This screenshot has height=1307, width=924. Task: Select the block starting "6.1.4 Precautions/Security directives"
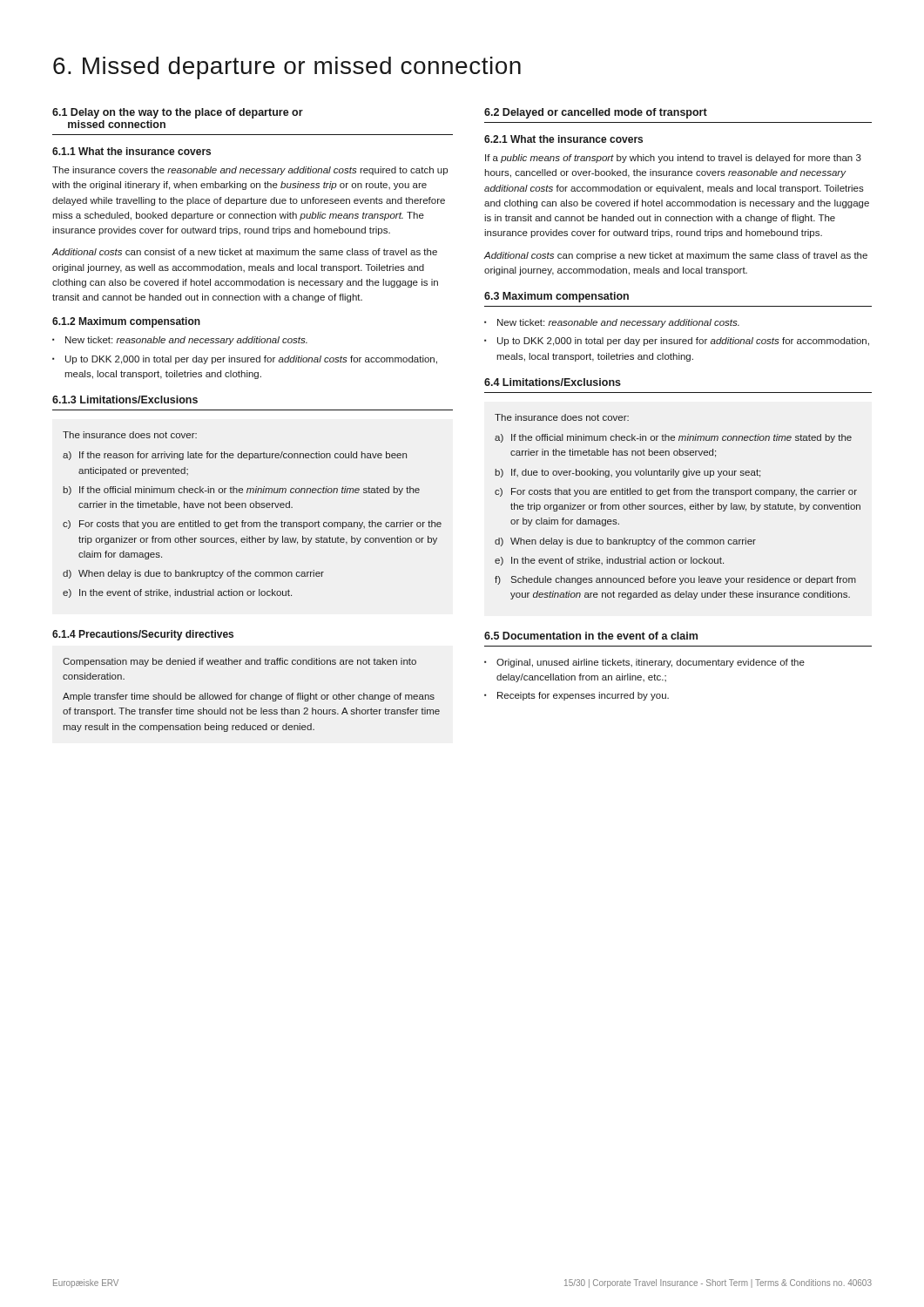(x=143, y=635)
